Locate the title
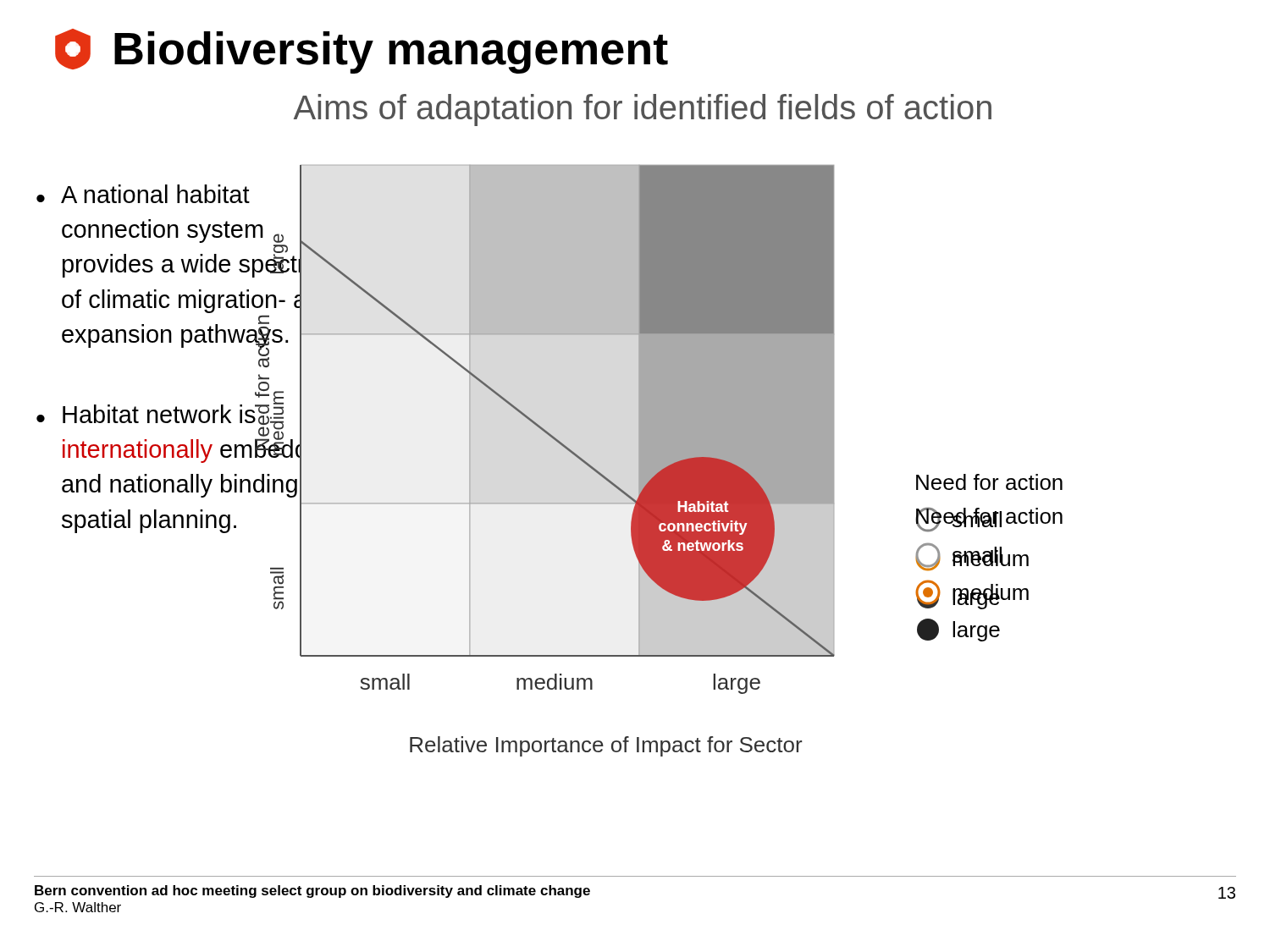 [x=359, y=49]
